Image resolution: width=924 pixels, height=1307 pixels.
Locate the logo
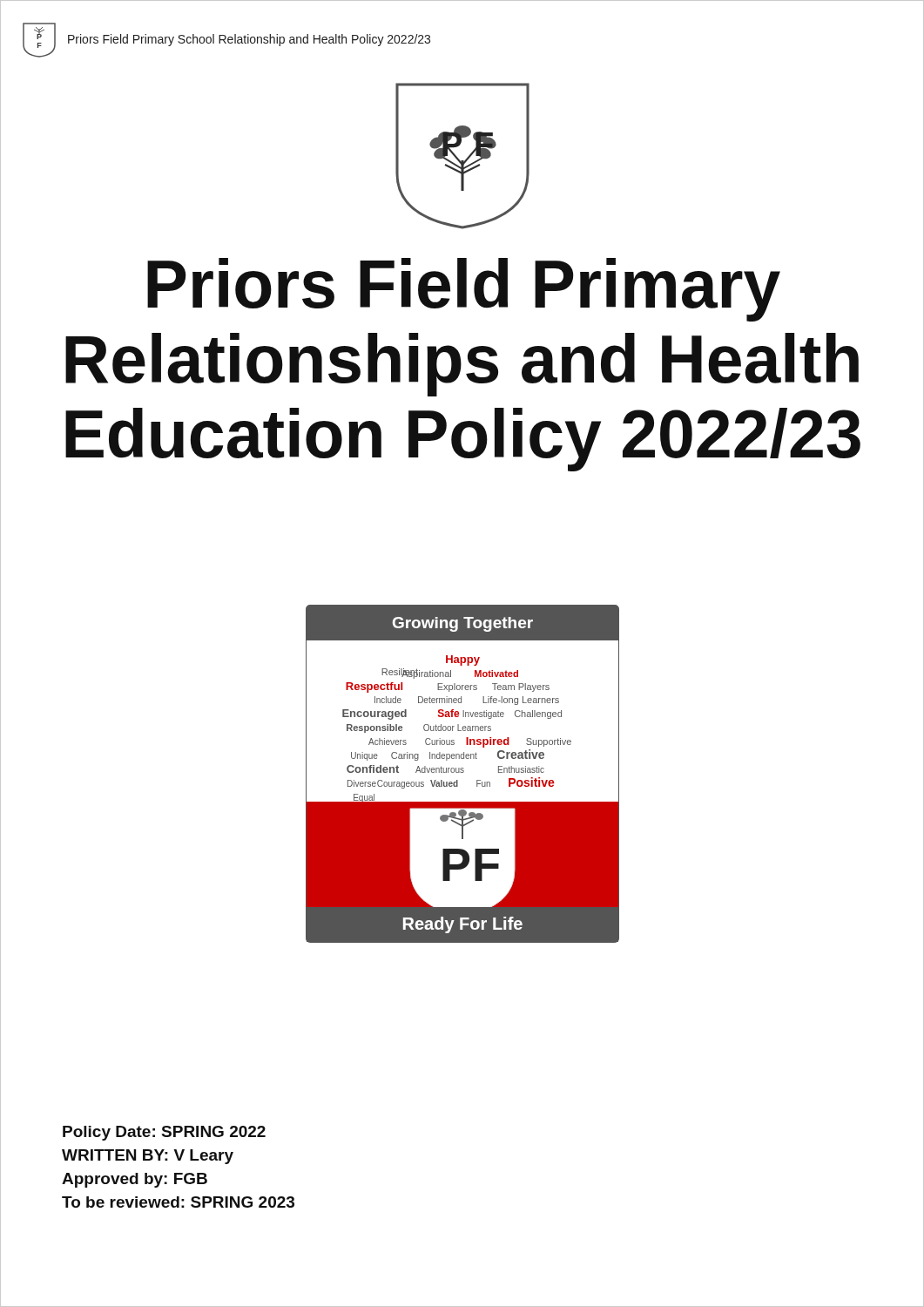coord(462,154)
